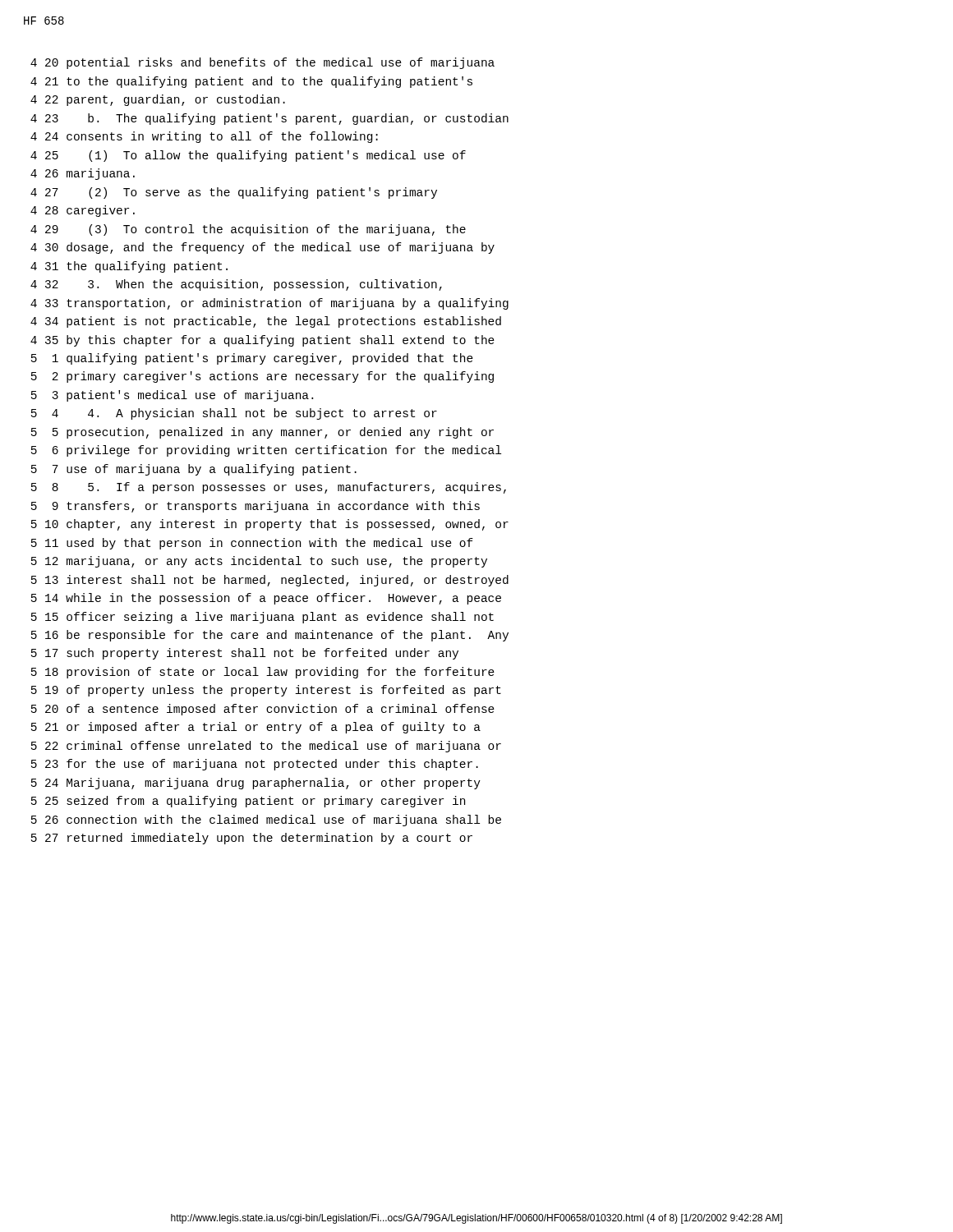This screenshot has height=1232, width=953.
Task: Find the text block containing "4 20 potential risks and benefits of"
Action: [x=266, y=451]
